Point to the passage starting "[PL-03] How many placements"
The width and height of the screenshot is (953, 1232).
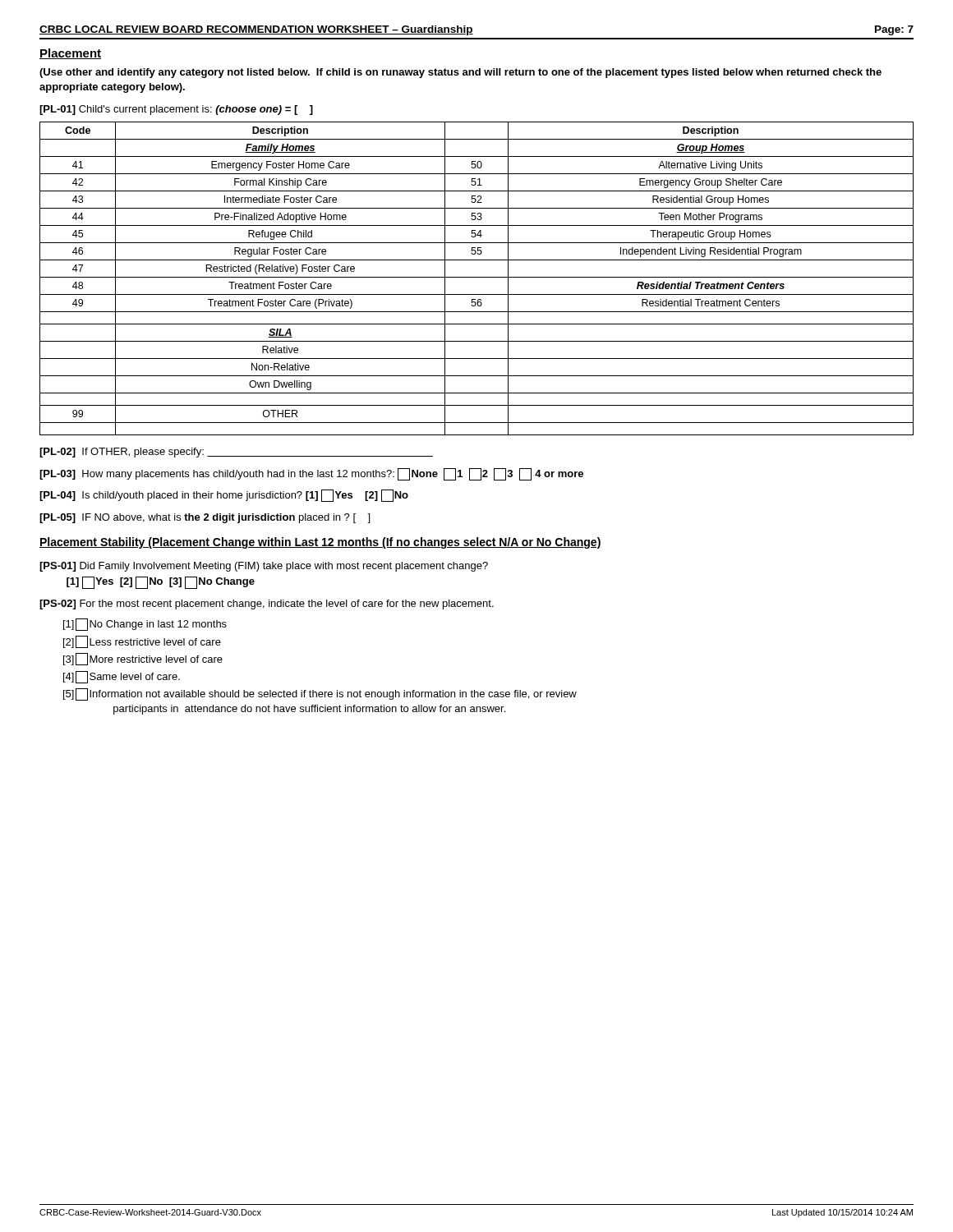pyautogui.click(x=312, y=474)
